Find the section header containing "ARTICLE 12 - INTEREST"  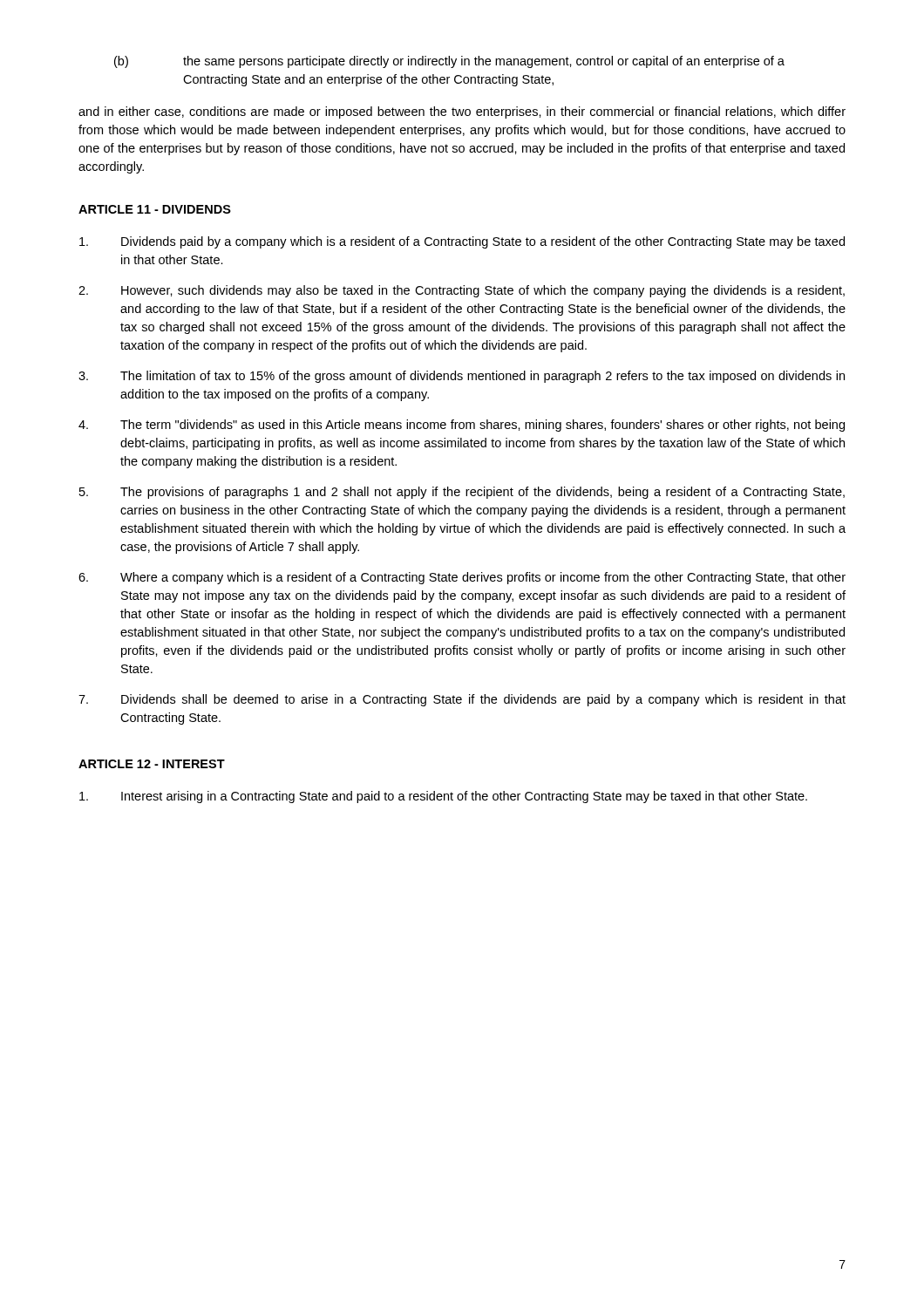click(151, 764)
